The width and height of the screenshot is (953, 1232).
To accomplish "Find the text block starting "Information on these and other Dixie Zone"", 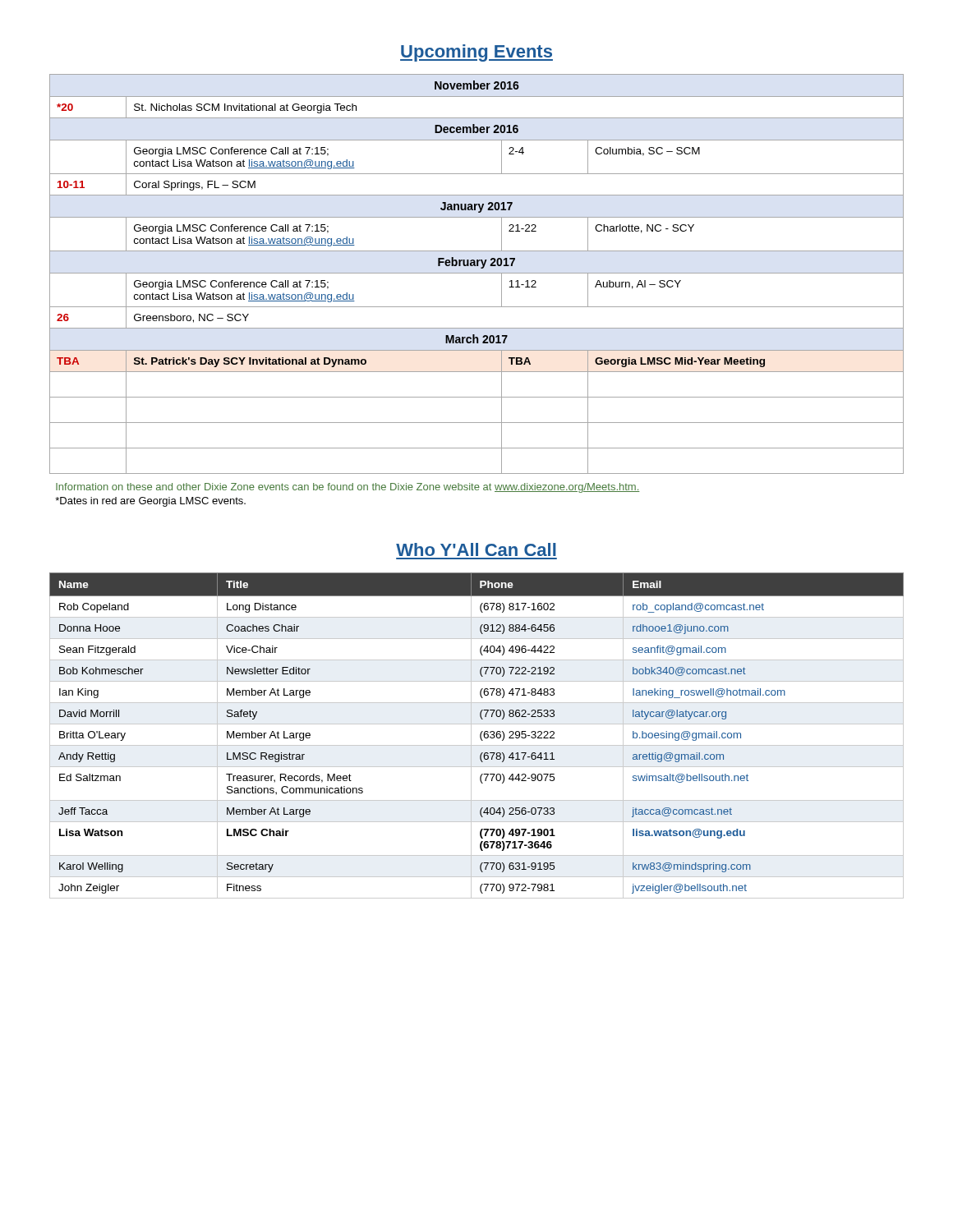I will [x=476, y=487].
